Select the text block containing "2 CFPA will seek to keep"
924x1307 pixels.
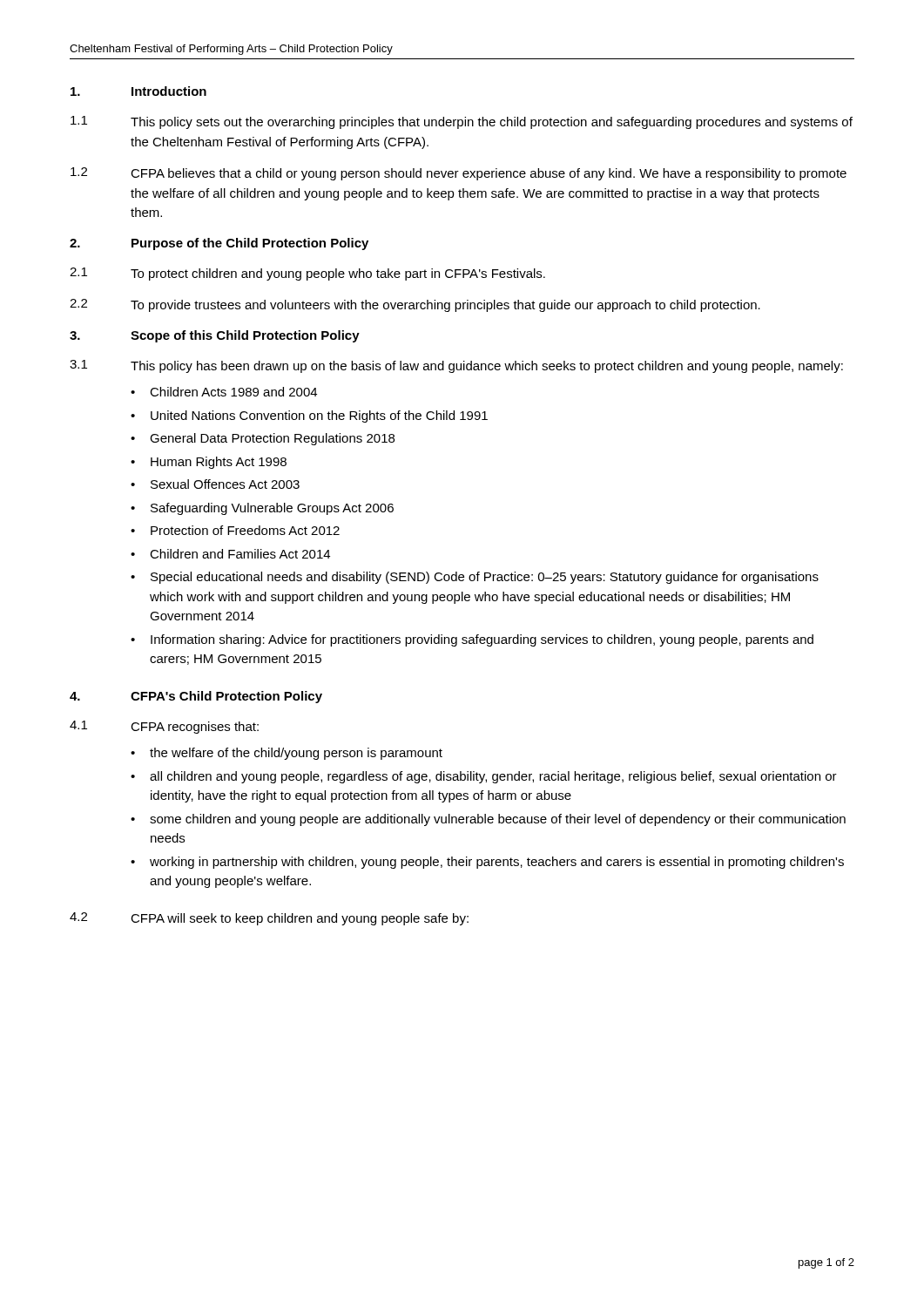[462, 918]
